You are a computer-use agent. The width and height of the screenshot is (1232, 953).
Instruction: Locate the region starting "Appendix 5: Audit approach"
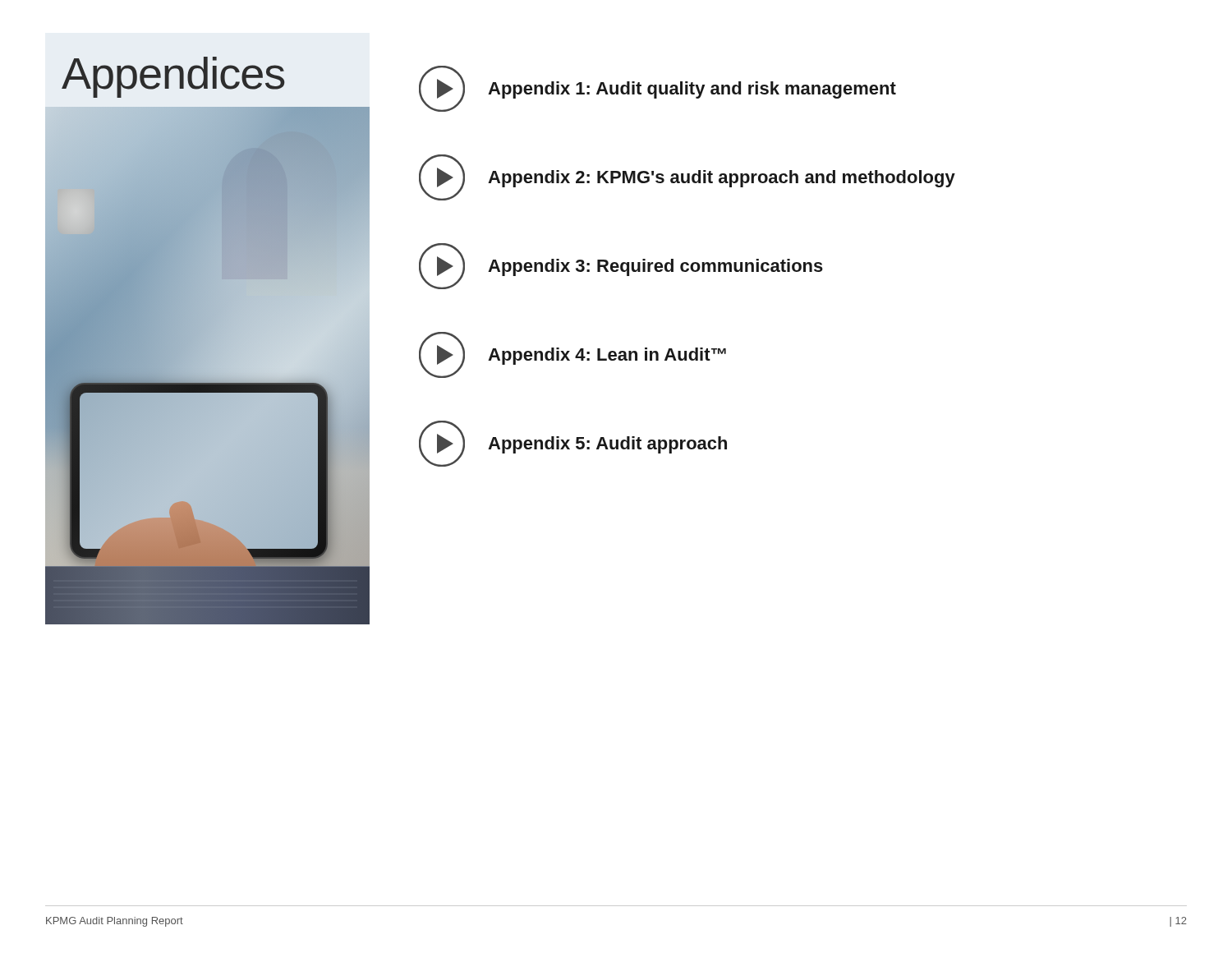coord(573,444)
